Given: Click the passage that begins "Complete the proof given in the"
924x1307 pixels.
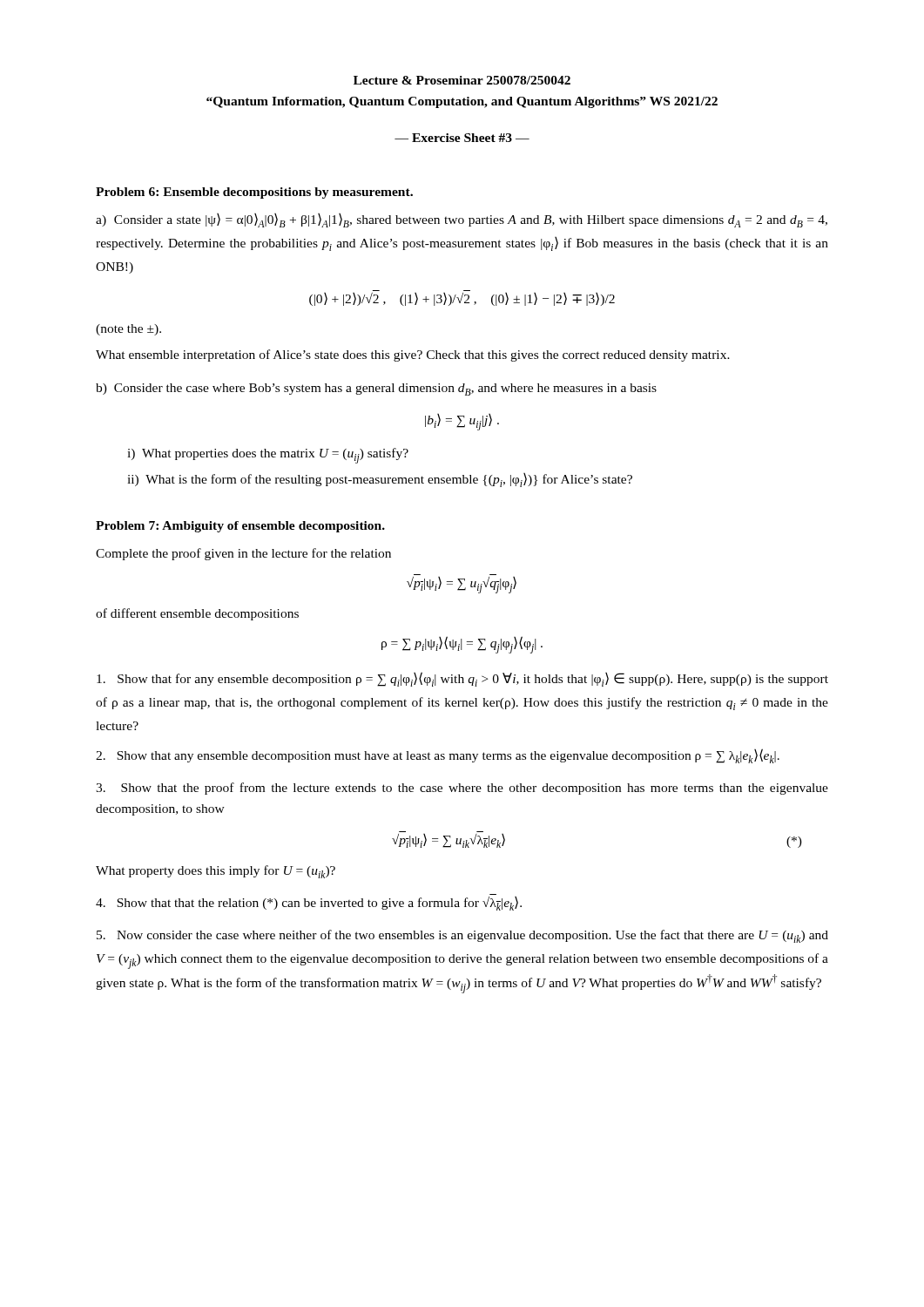Looking at the screenshot, I should [244, 553].
